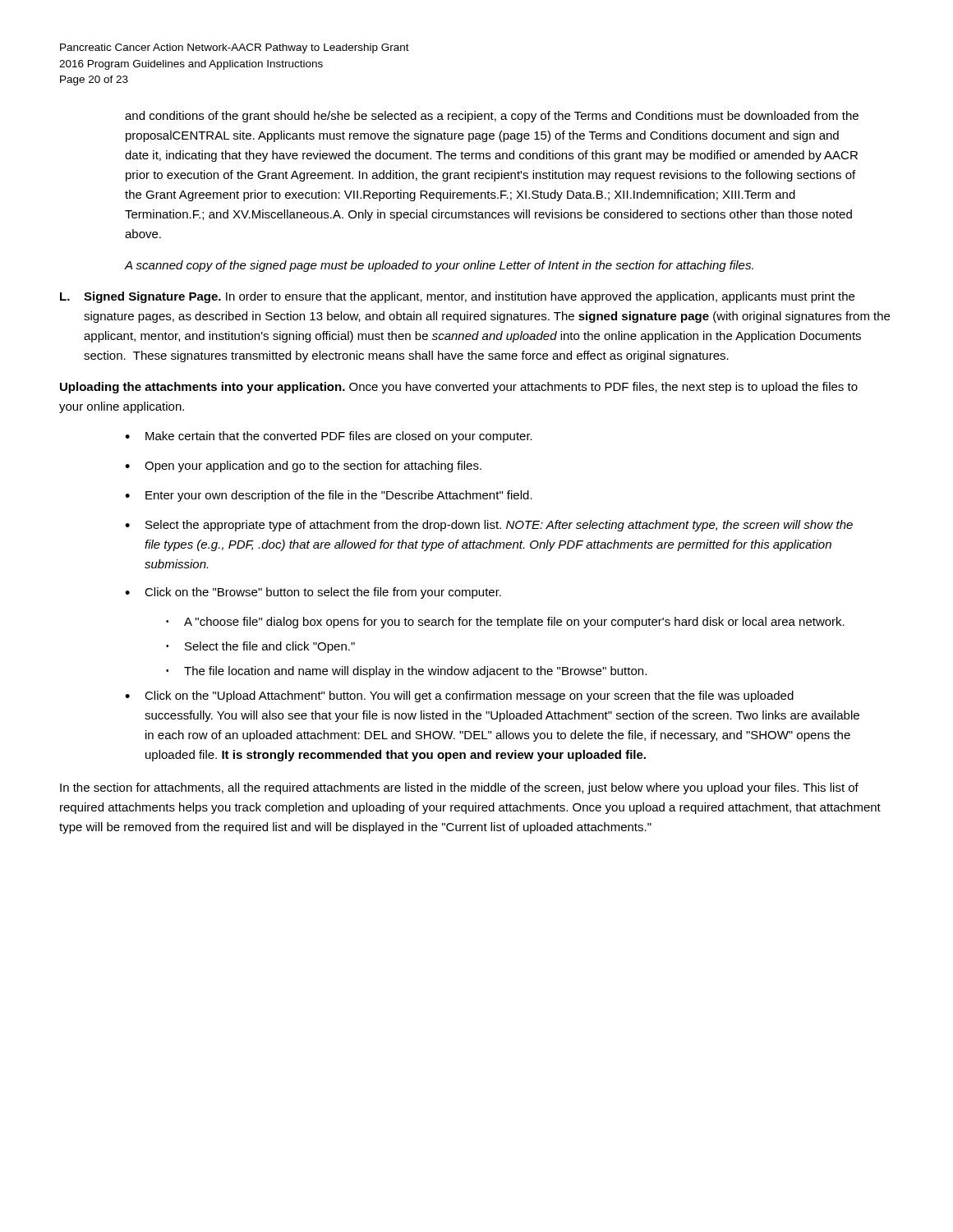
Task: Where is the passage that starts "L. Signed Signature Page. In order to"?
Action: point(476,326)
